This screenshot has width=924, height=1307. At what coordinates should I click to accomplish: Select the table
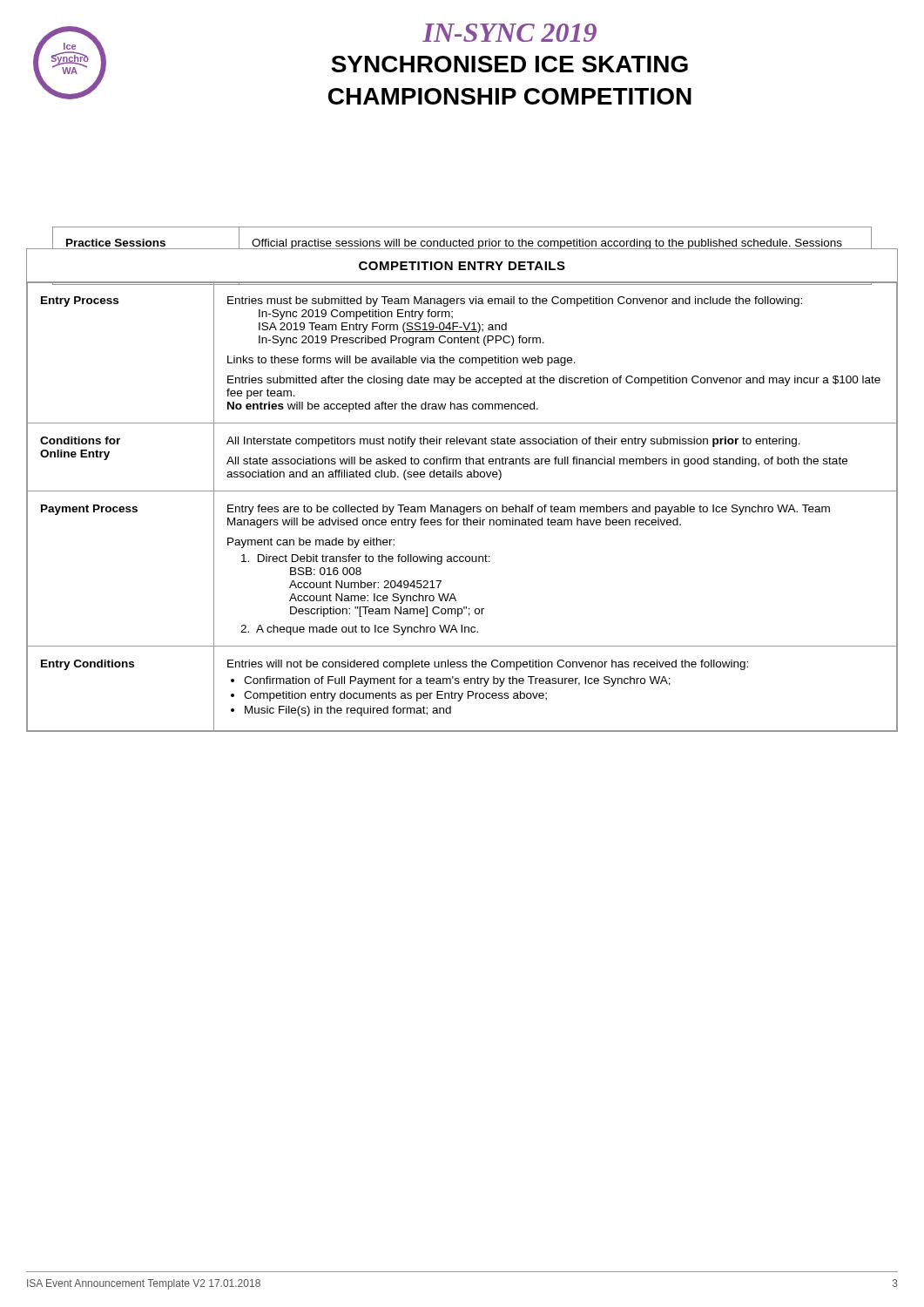[462, 490]
